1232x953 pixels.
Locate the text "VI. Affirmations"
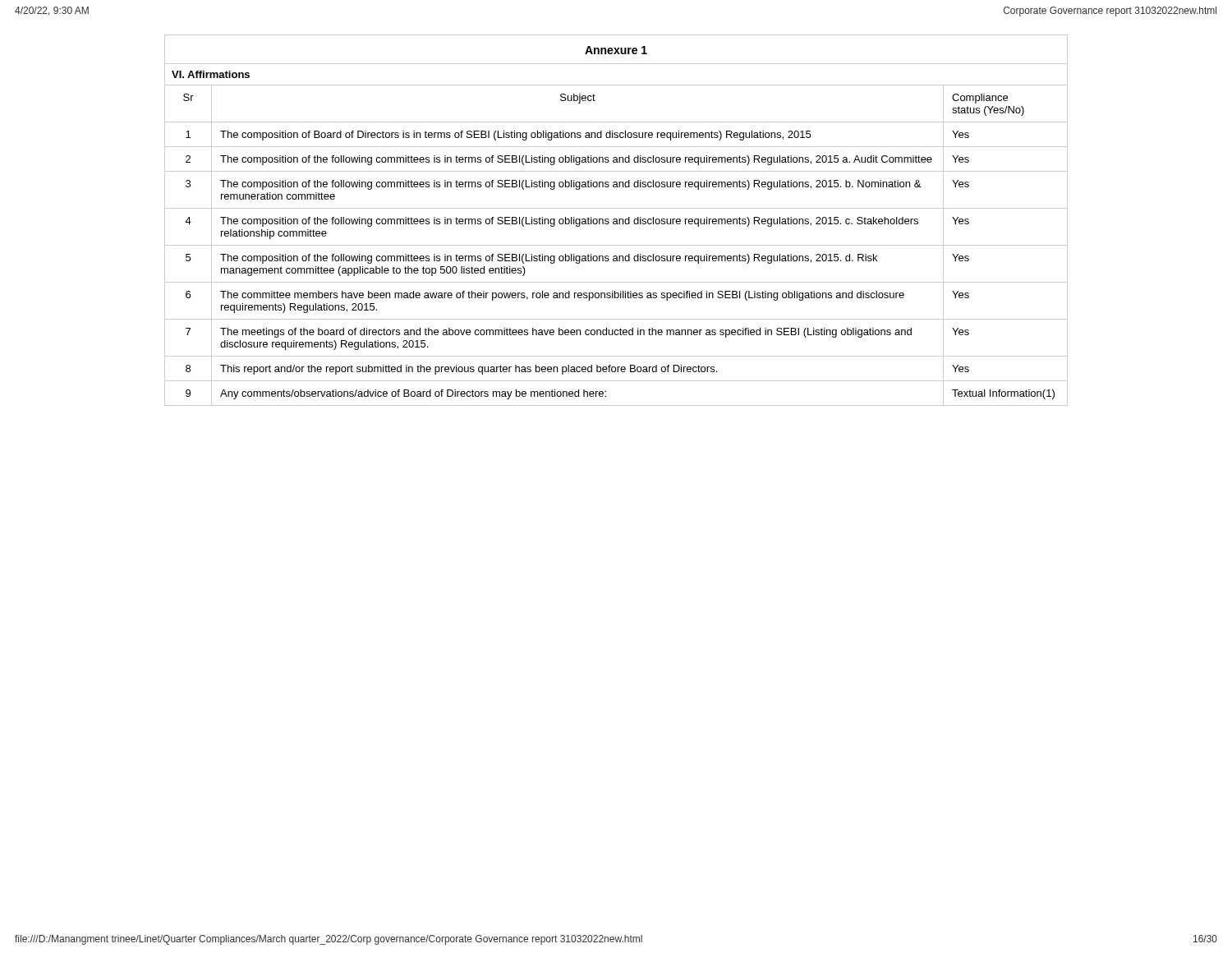click(x=211, y=74)
